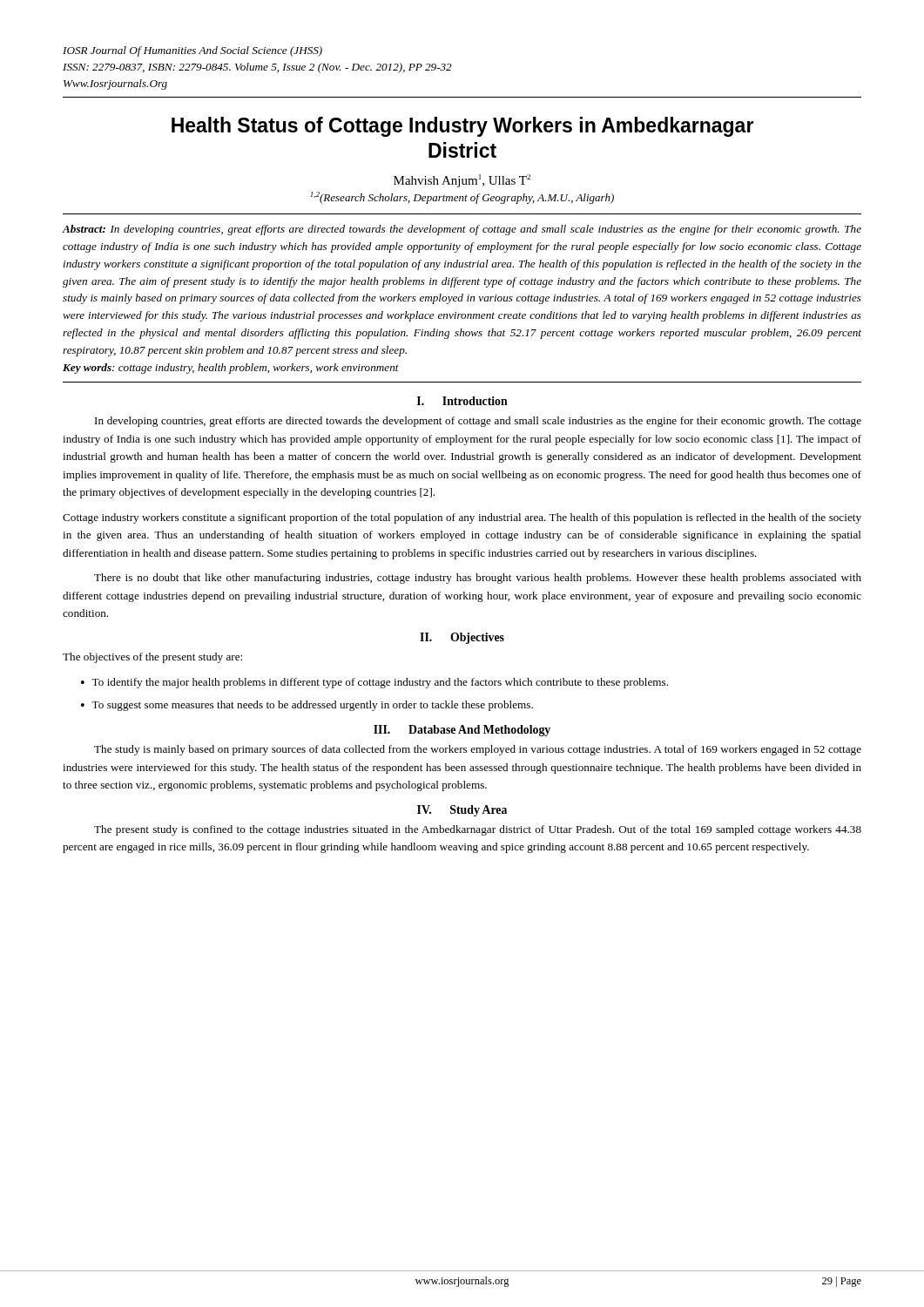Find the section header that says "II. Objectives"

tap(462, 638)
